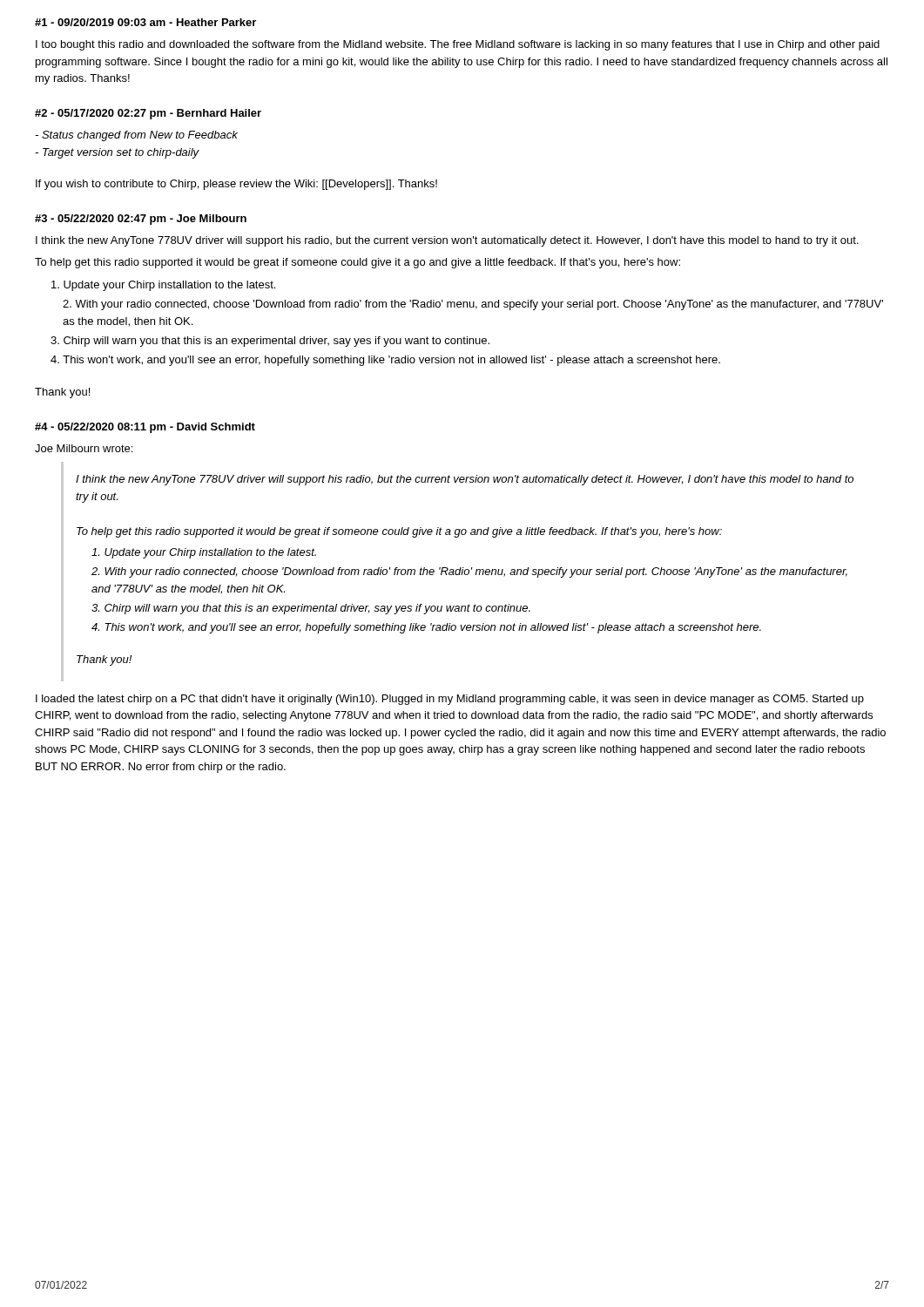This screenshot has width=924, height=1307.
Task: Navigate to the element starting "Status changed from New to"
Action: click(x=136, y=134)
